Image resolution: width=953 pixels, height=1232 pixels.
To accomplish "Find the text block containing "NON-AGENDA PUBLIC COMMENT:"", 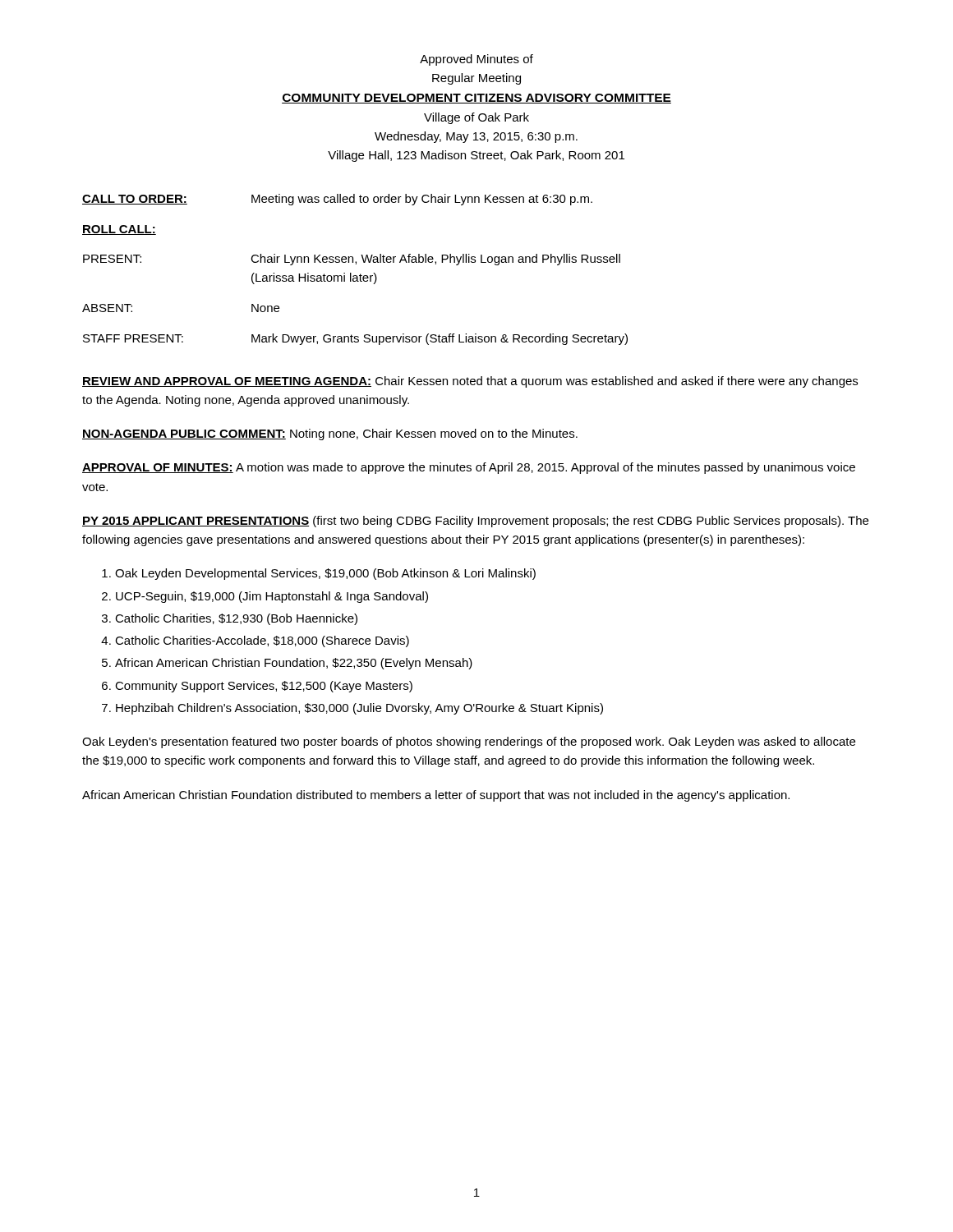I will point(330,433).
